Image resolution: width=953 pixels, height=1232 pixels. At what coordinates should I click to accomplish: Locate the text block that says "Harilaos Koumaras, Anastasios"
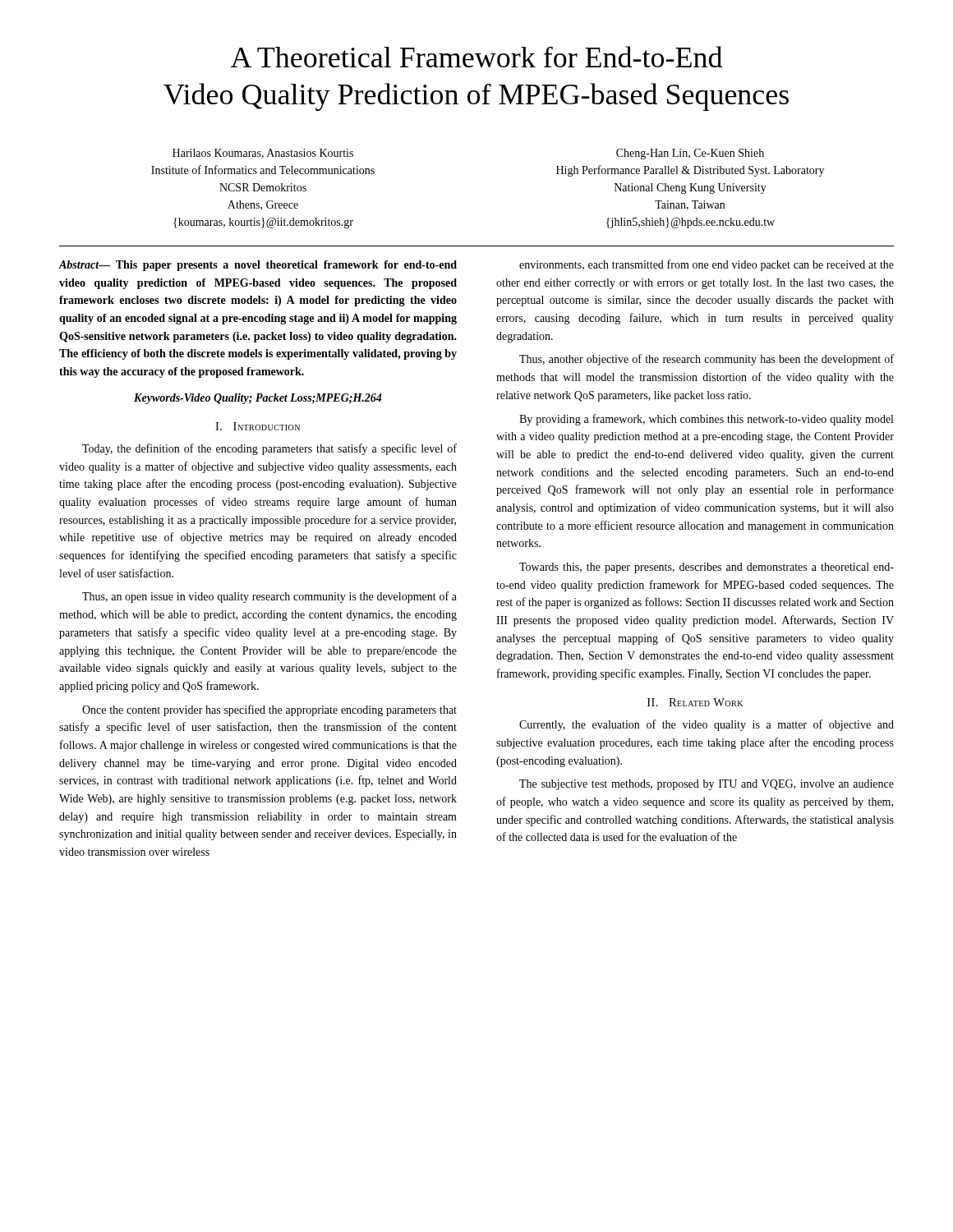point(263,188)
